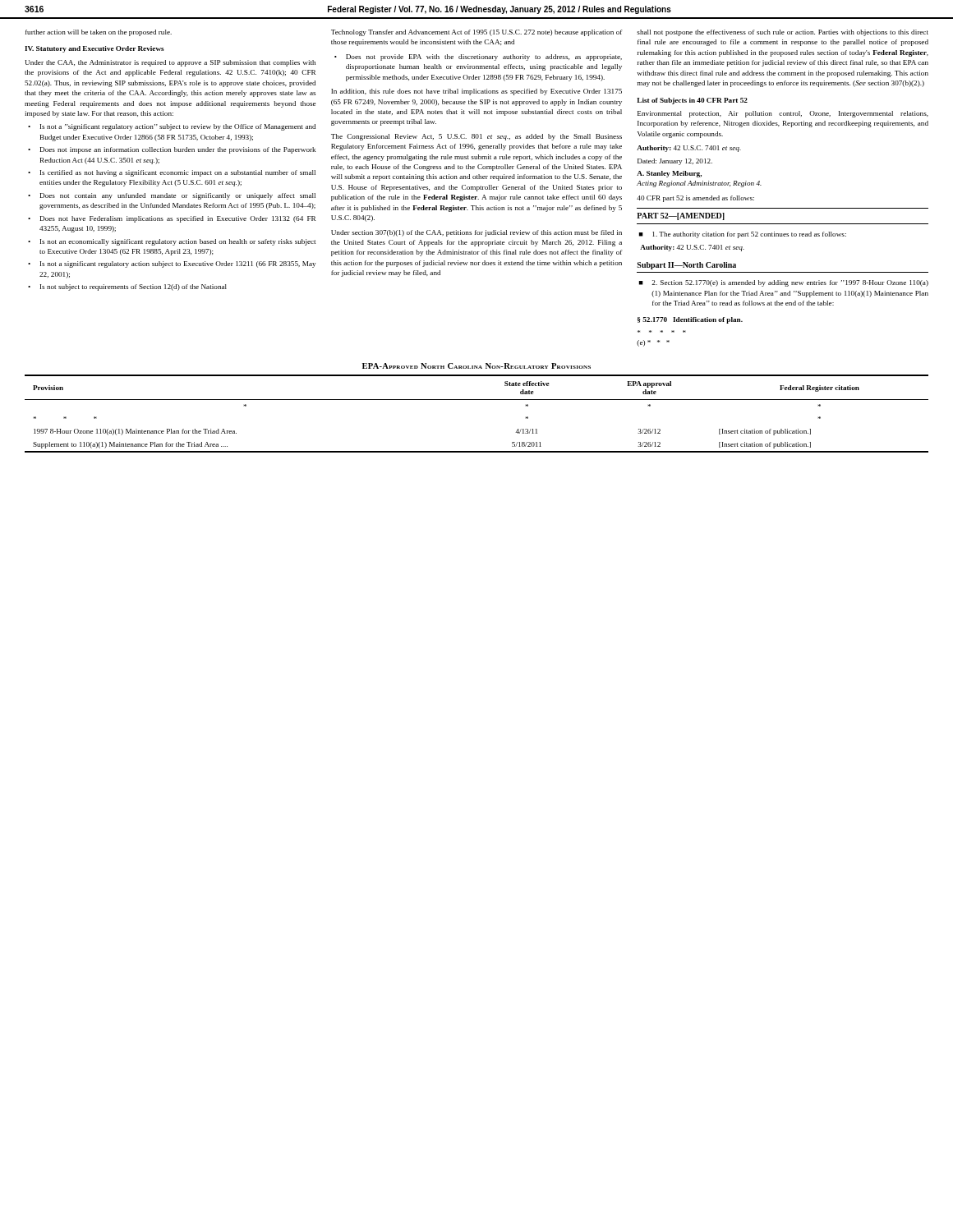Find the block on this page that starts "Acting Regional Administrator,"

699,184
